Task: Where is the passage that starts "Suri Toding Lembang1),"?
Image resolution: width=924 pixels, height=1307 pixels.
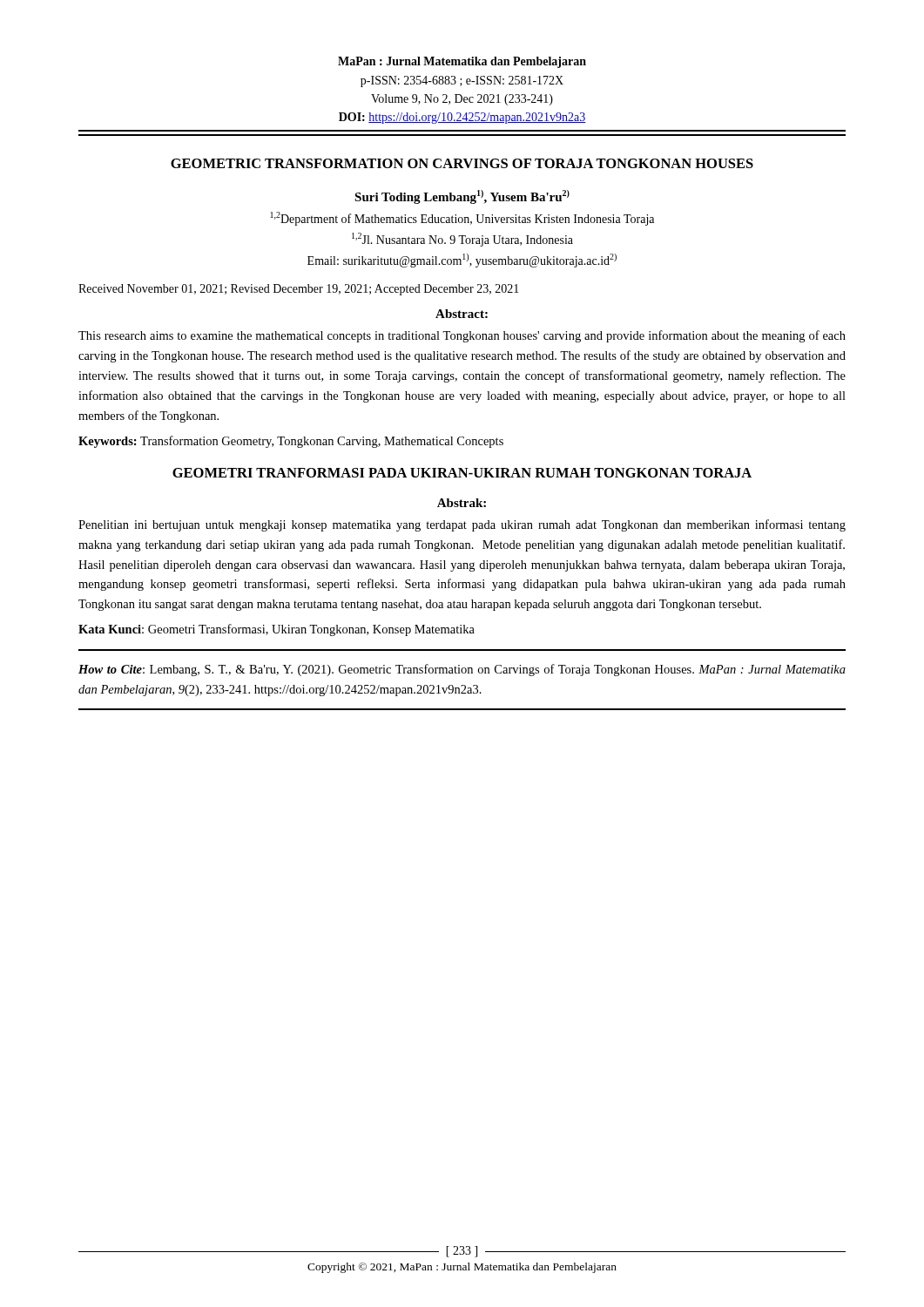Action: pyautogui.click(x=462, y=229)
